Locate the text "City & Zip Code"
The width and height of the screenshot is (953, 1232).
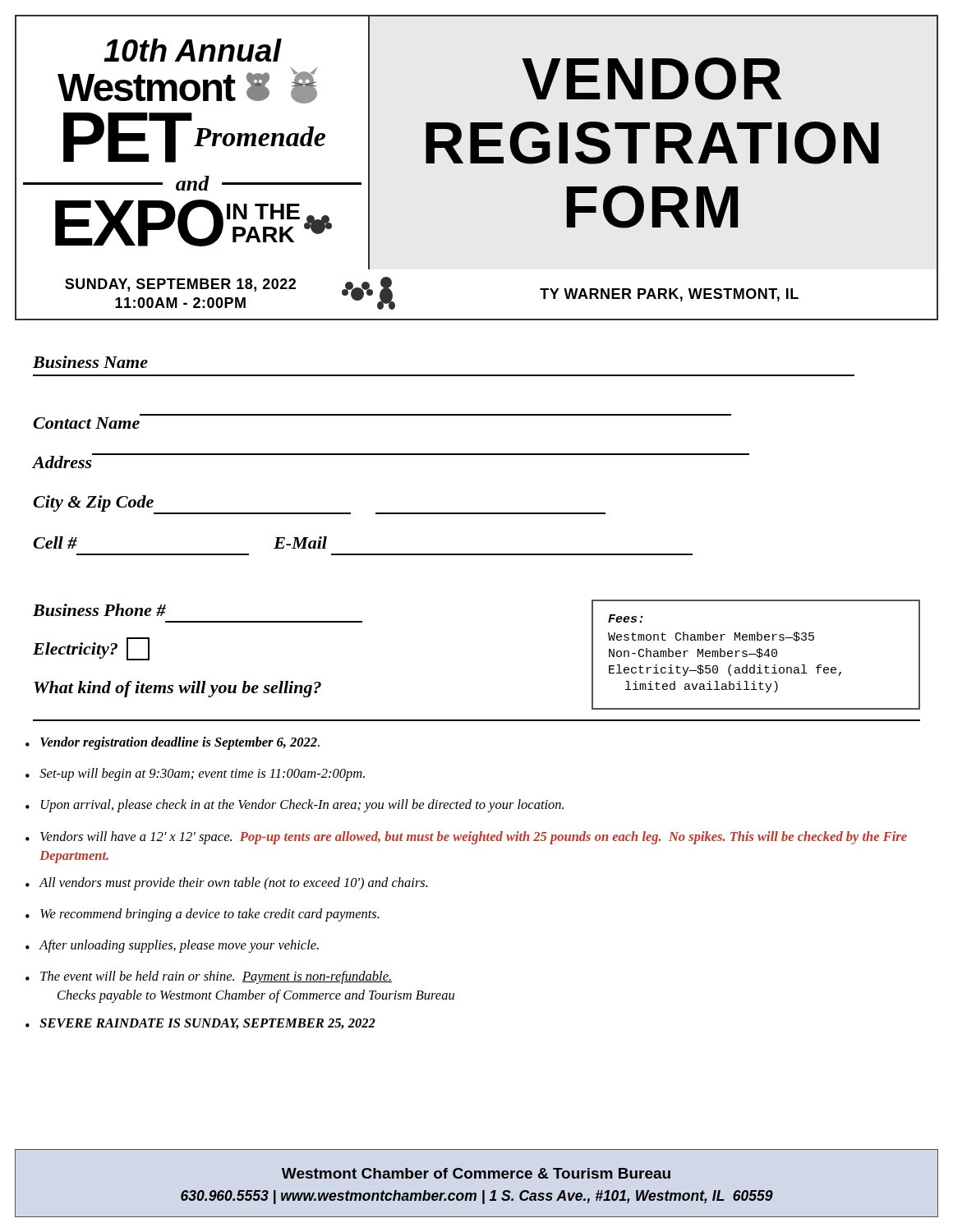pyautogui.click(x=319, y=503)
